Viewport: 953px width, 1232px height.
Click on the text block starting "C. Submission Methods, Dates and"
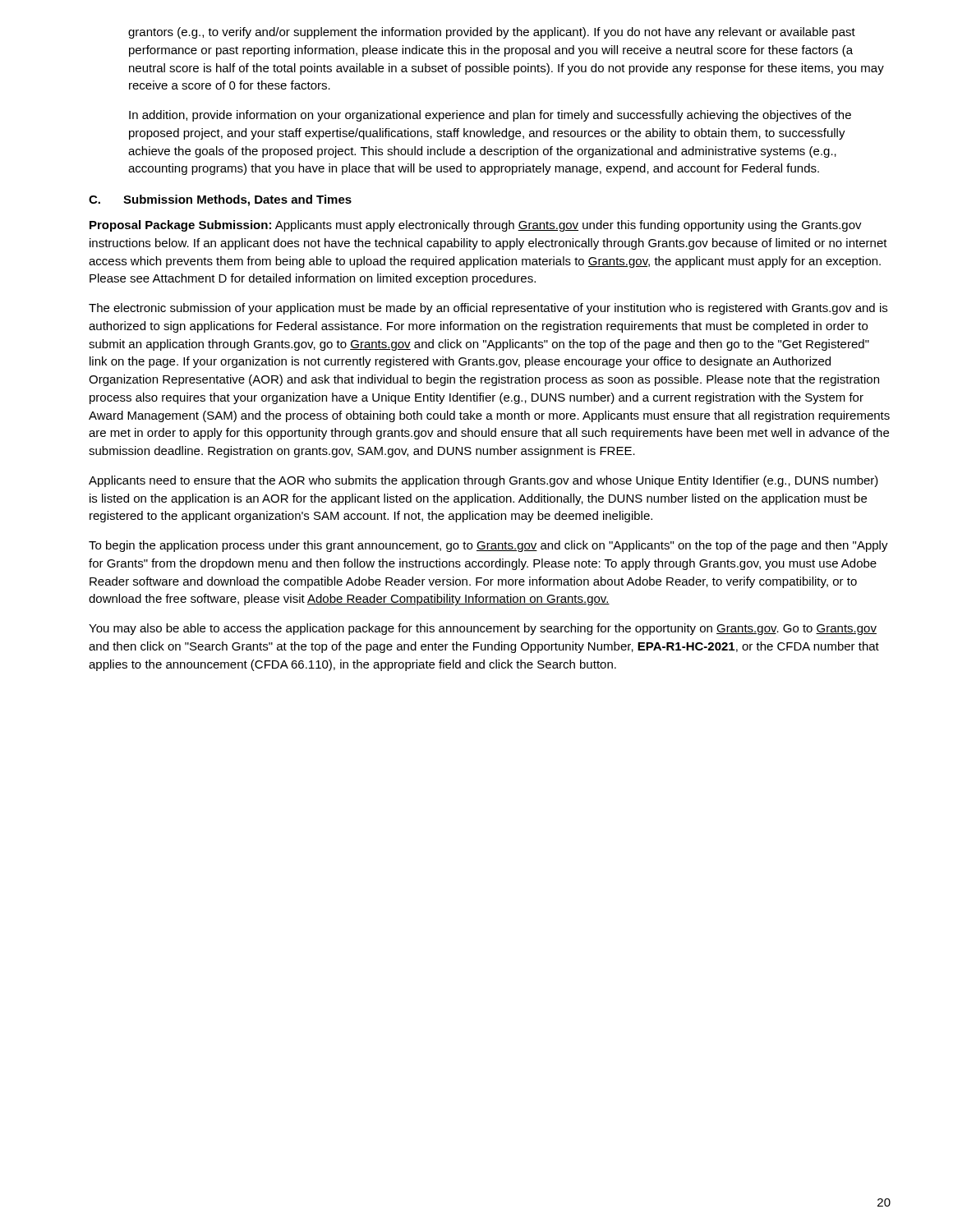point(220,199)
